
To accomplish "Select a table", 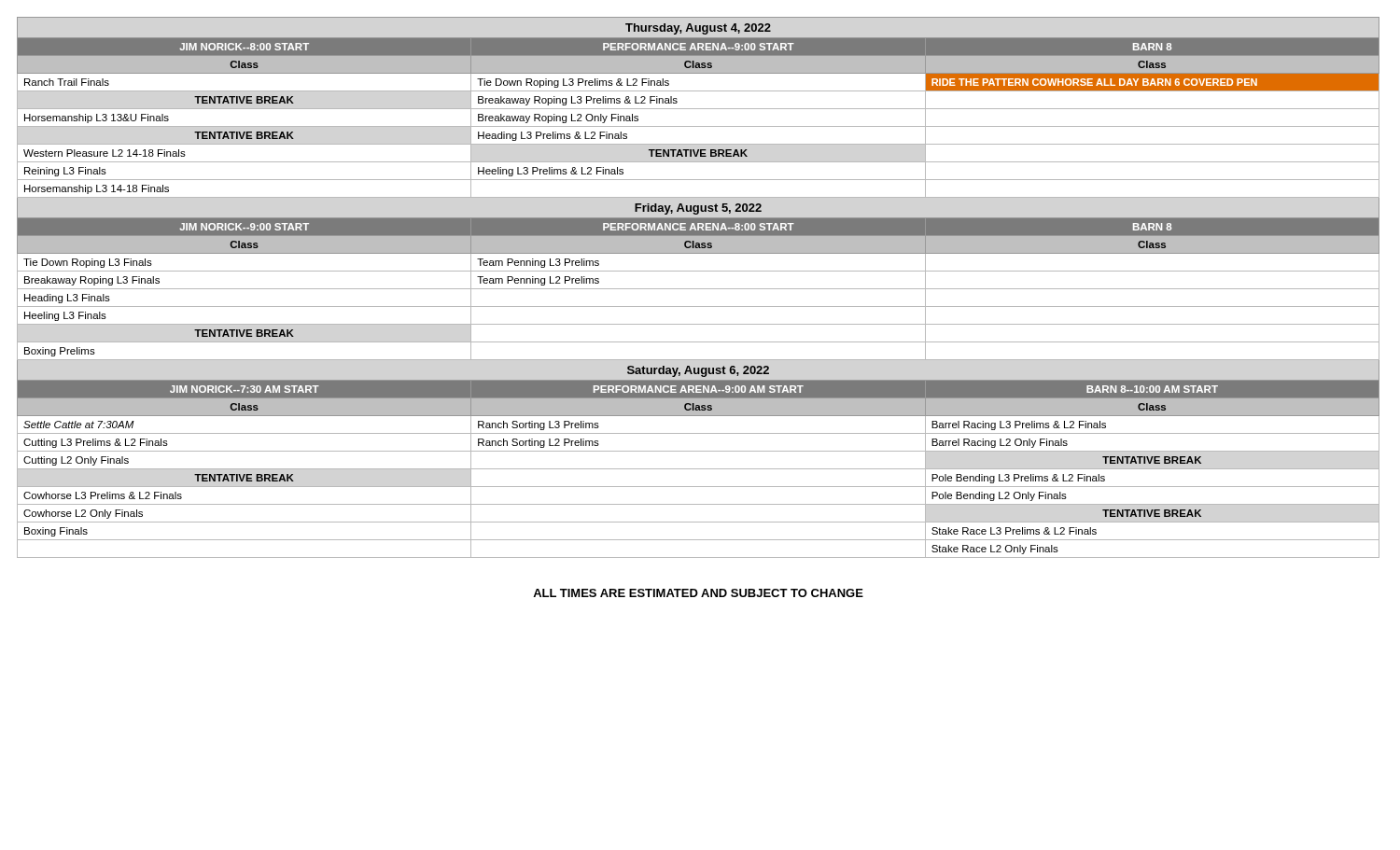I will [698, 287].
